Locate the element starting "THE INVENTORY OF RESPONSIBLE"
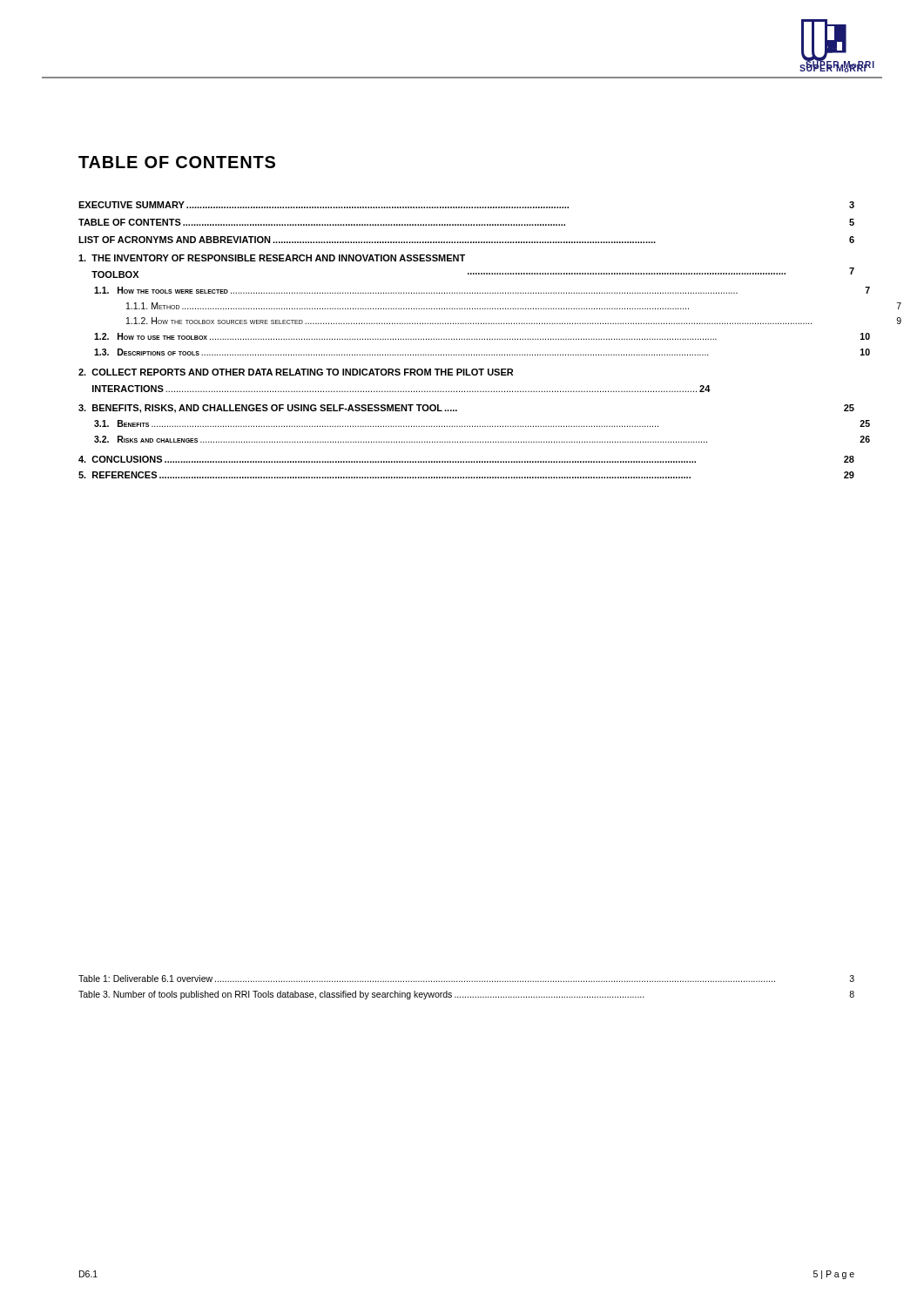The image size is (924, 1307). (466, 267)
